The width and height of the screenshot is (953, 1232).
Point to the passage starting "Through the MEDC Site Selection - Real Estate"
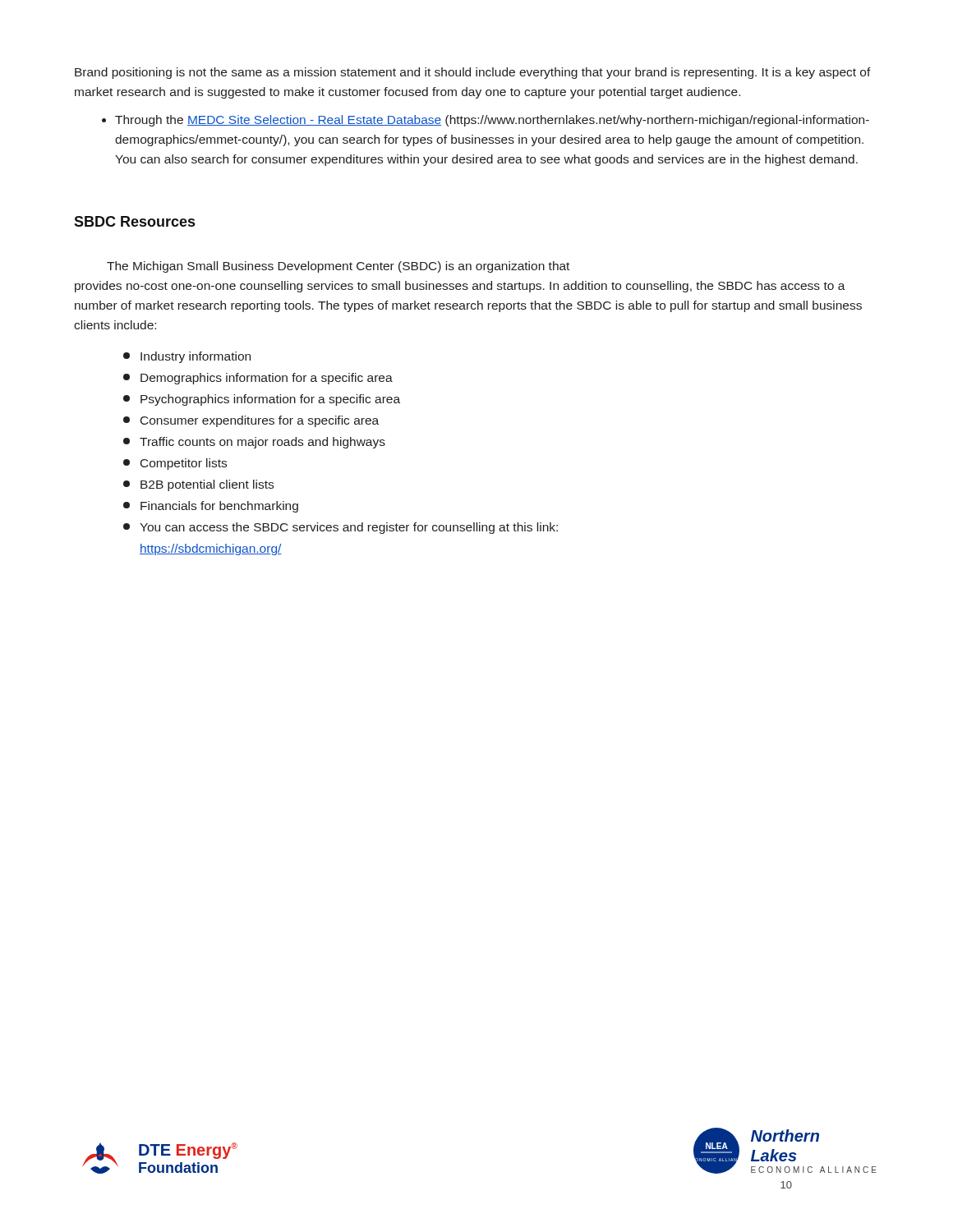pyautogui.click(x=489, y=139)
